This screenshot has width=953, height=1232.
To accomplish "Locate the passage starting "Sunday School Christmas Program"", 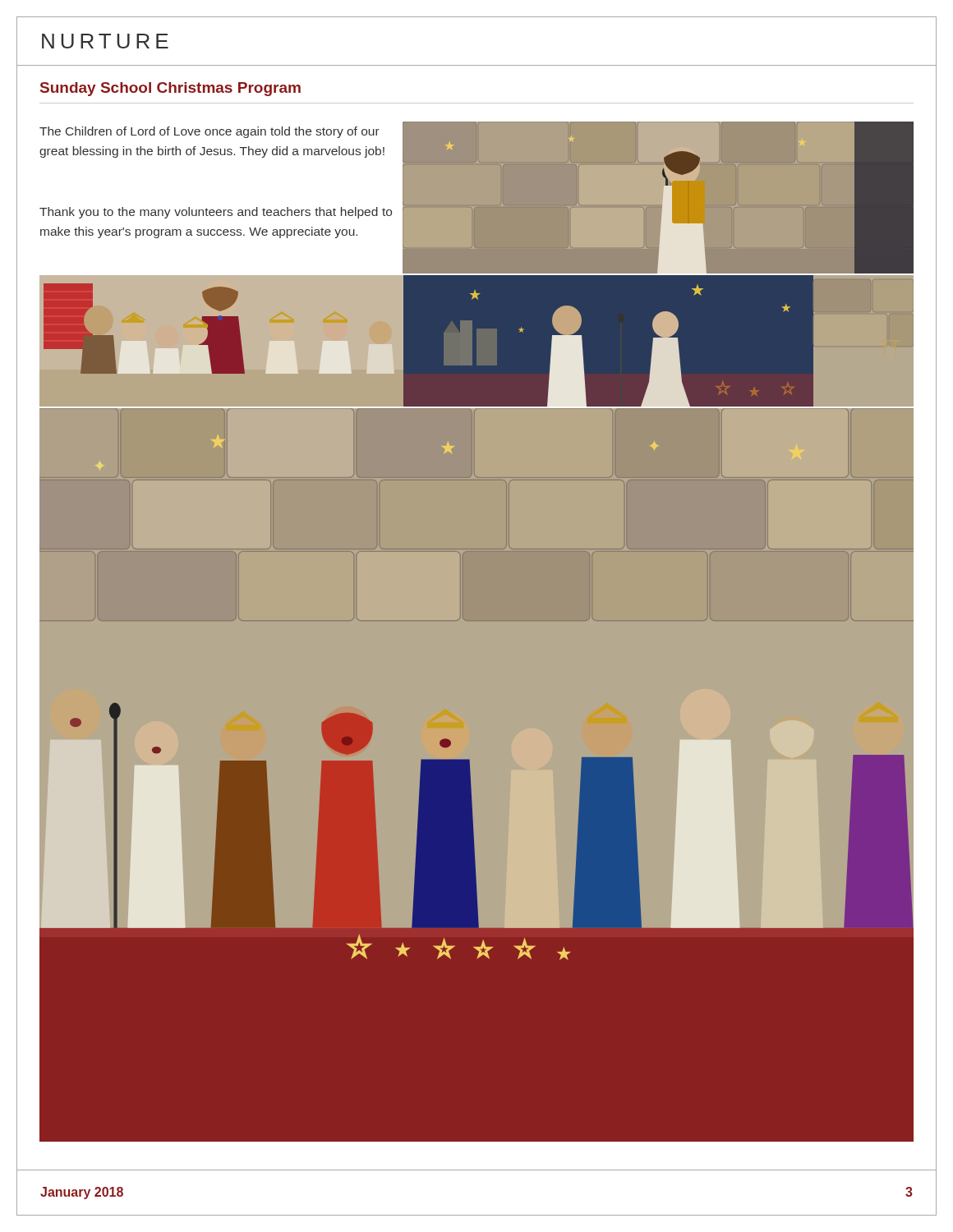I will click(476, 91).
